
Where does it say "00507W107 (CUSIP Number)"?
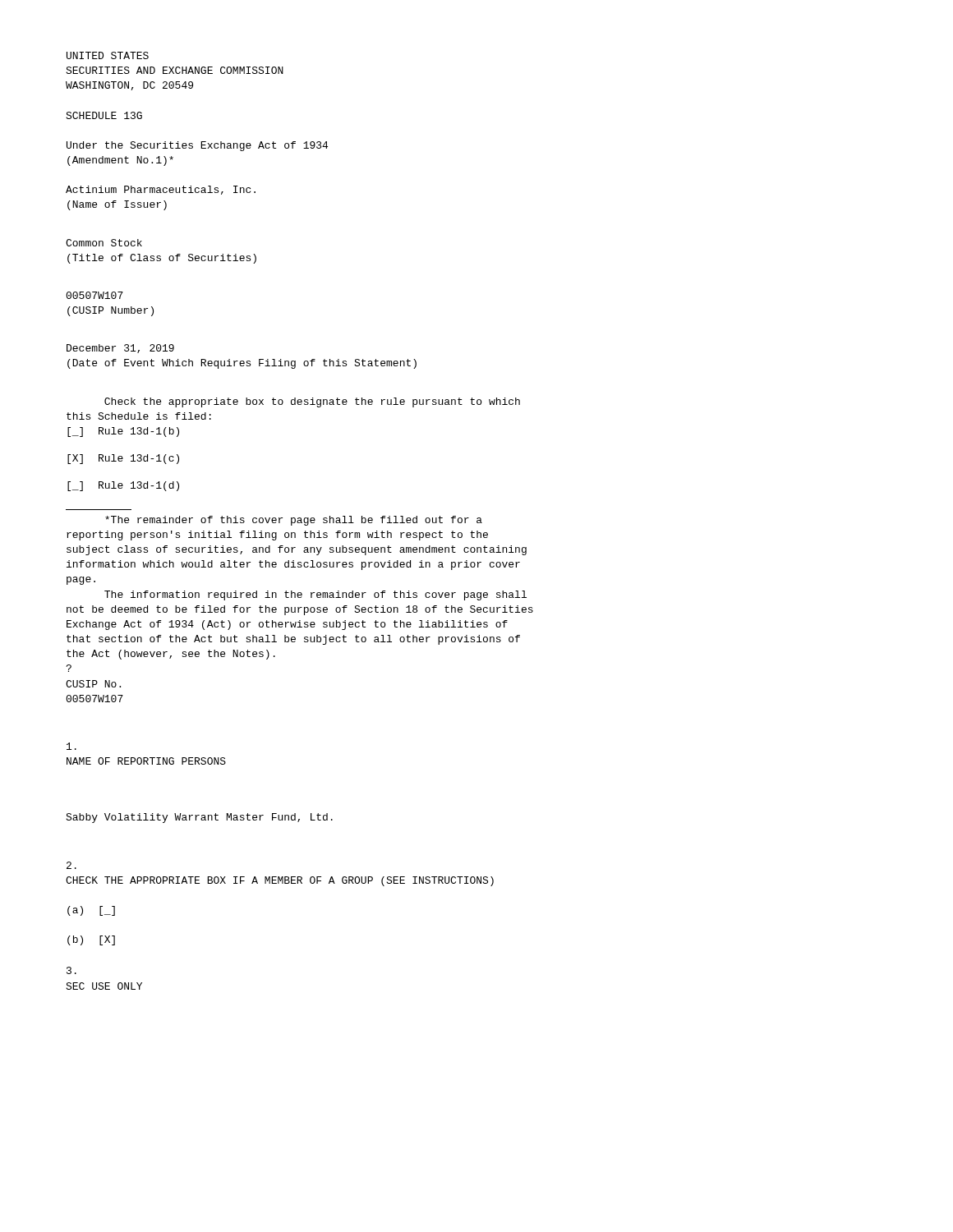pyautogui.click(x=94, y=295)
